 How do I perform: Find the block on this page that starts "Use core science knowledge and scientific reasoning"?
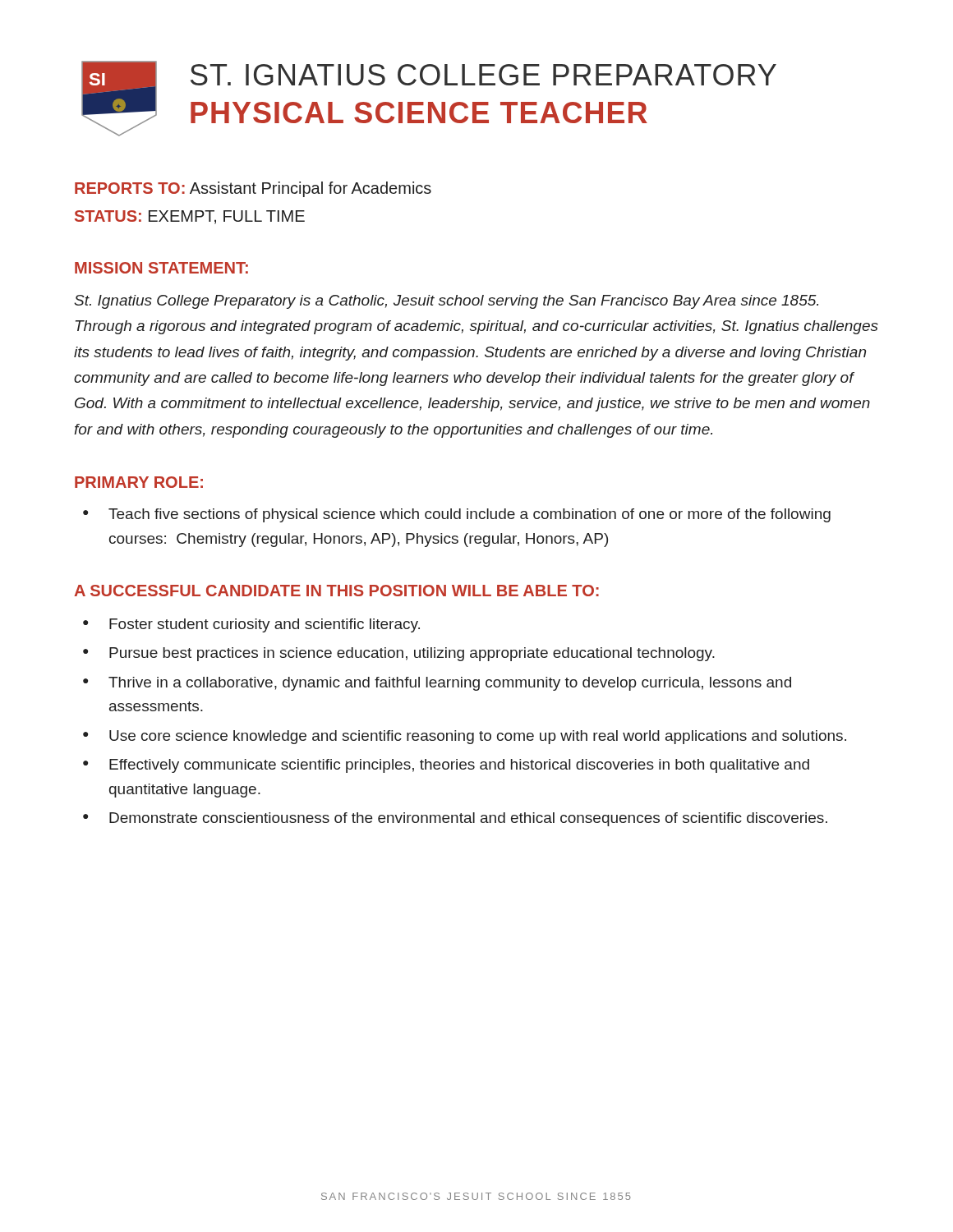tap(478, 735)
